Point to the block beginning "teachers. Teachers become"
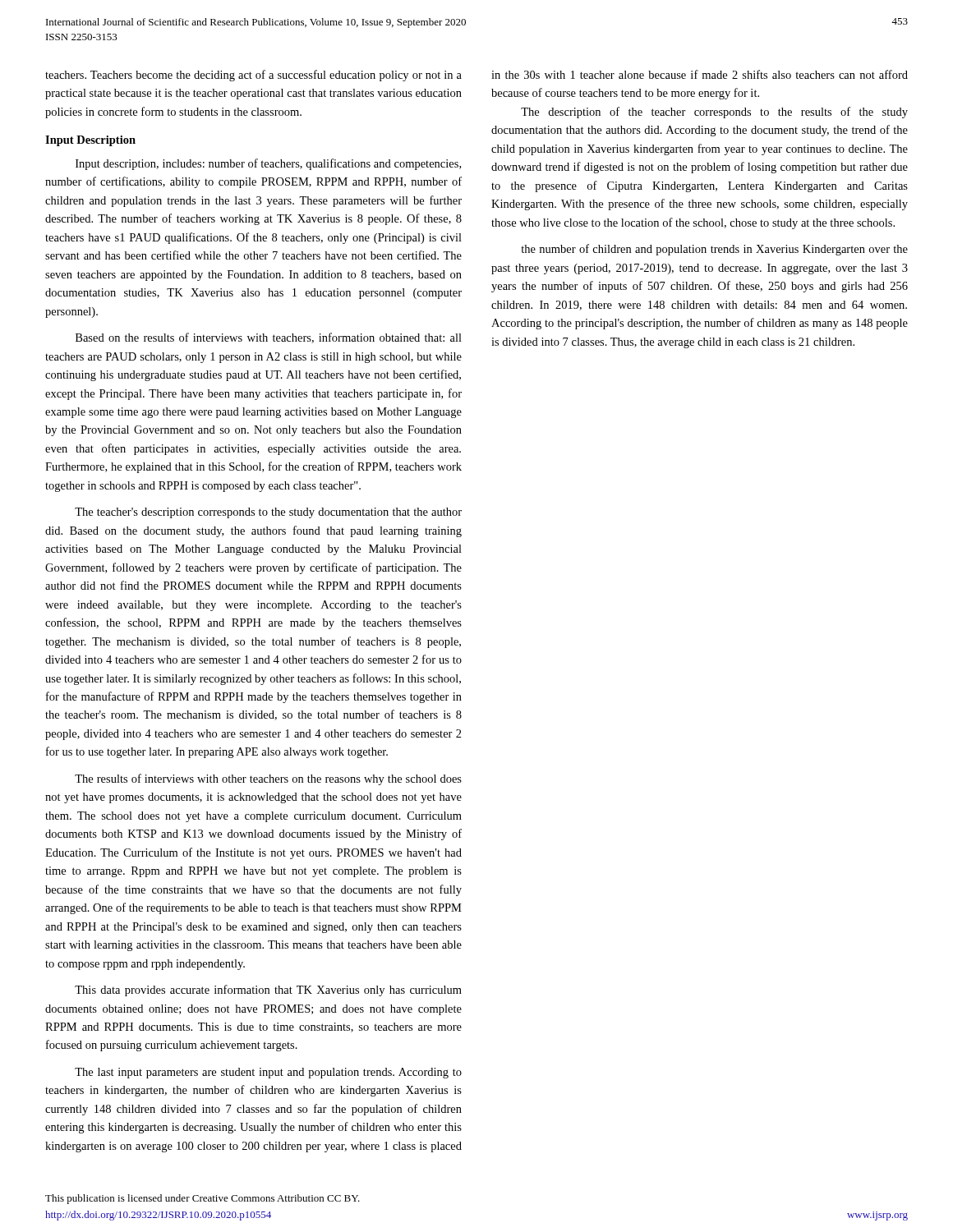This screenshot has height=1232, width=953. click(x=253, y=93)
